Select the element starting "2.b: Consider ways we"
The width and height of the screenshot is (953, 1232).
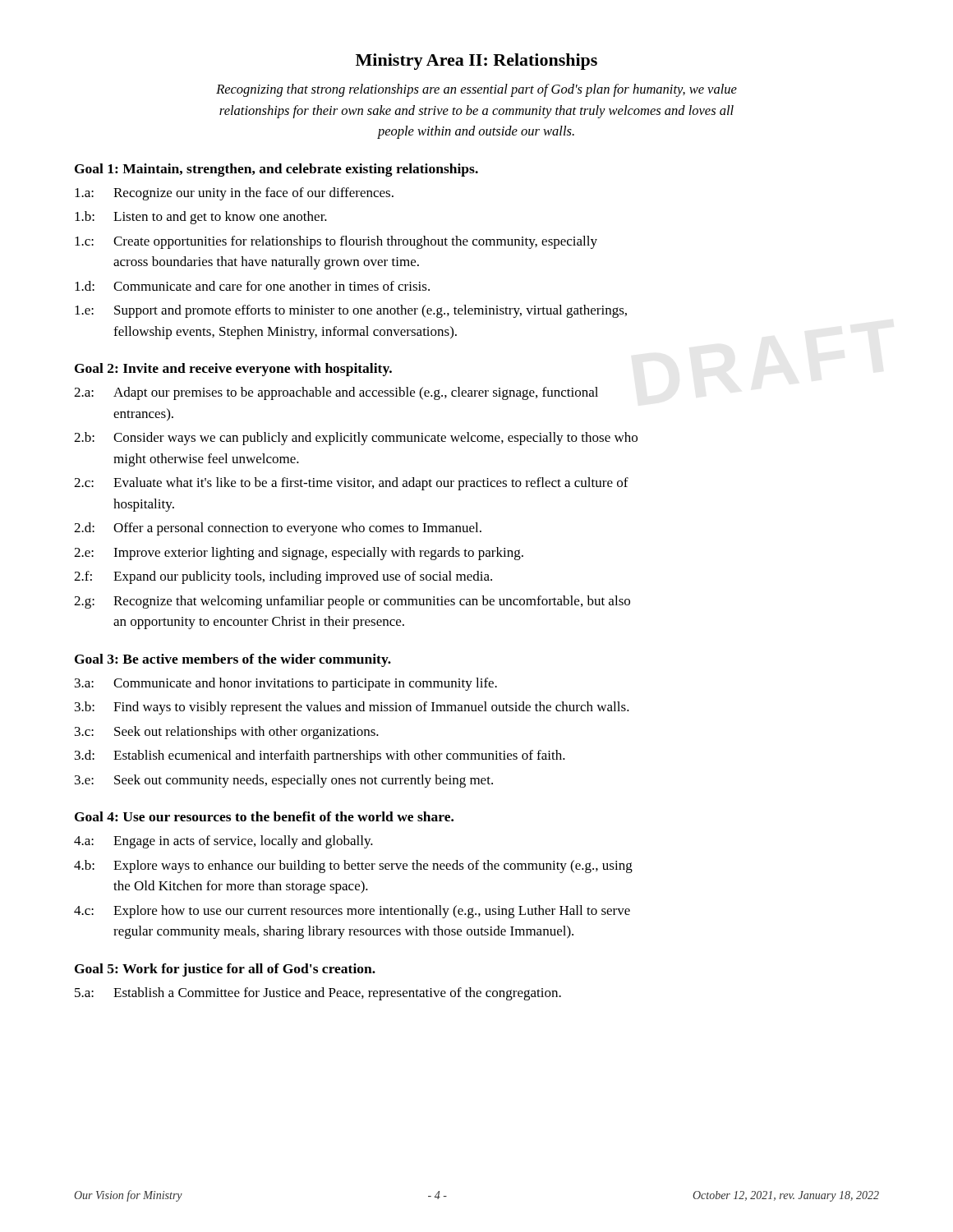pos(356,448)
